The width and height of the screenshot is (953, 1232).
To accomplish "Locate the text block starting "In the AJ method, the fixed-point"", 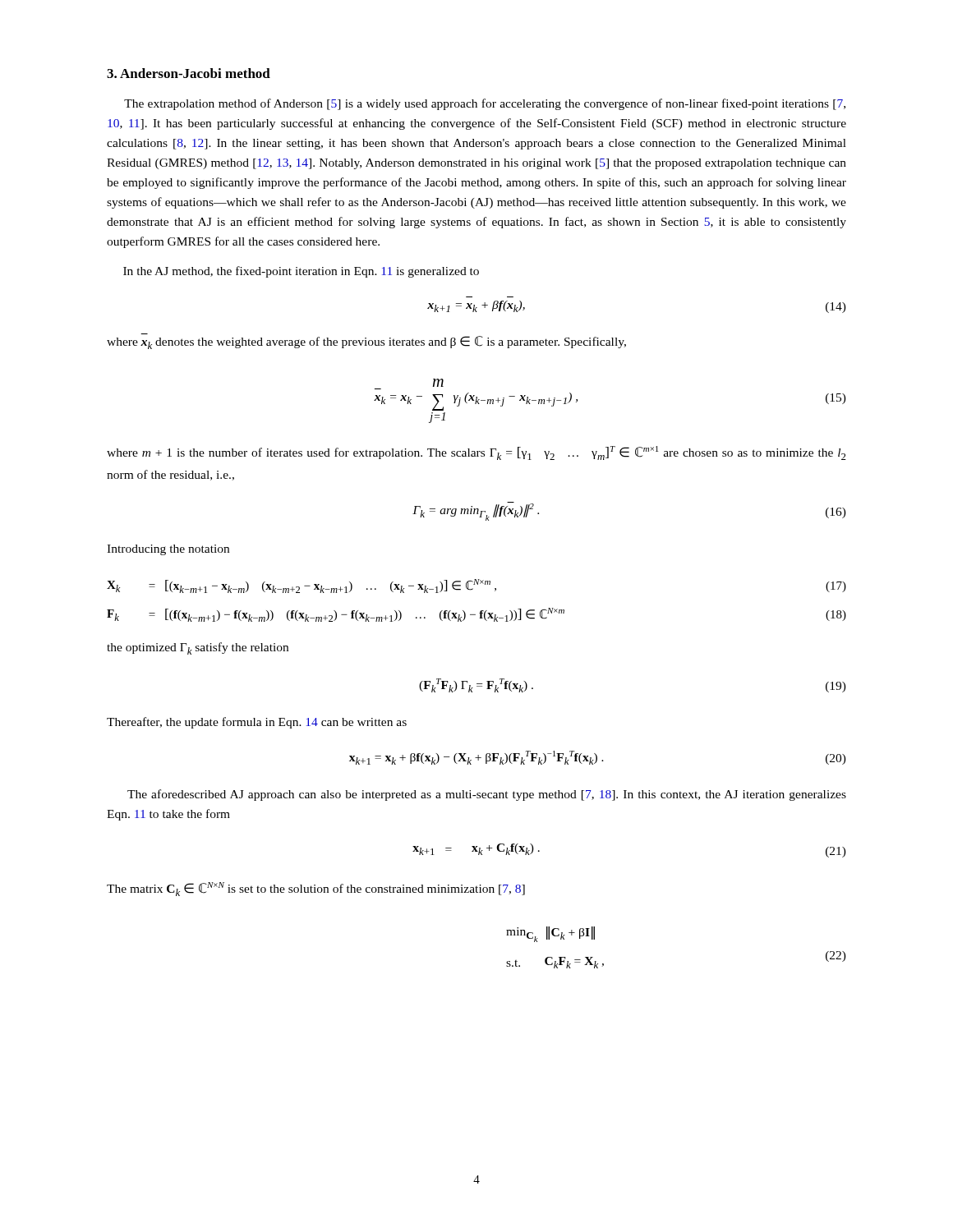I will pyautogui.click(x=293, y=271).
